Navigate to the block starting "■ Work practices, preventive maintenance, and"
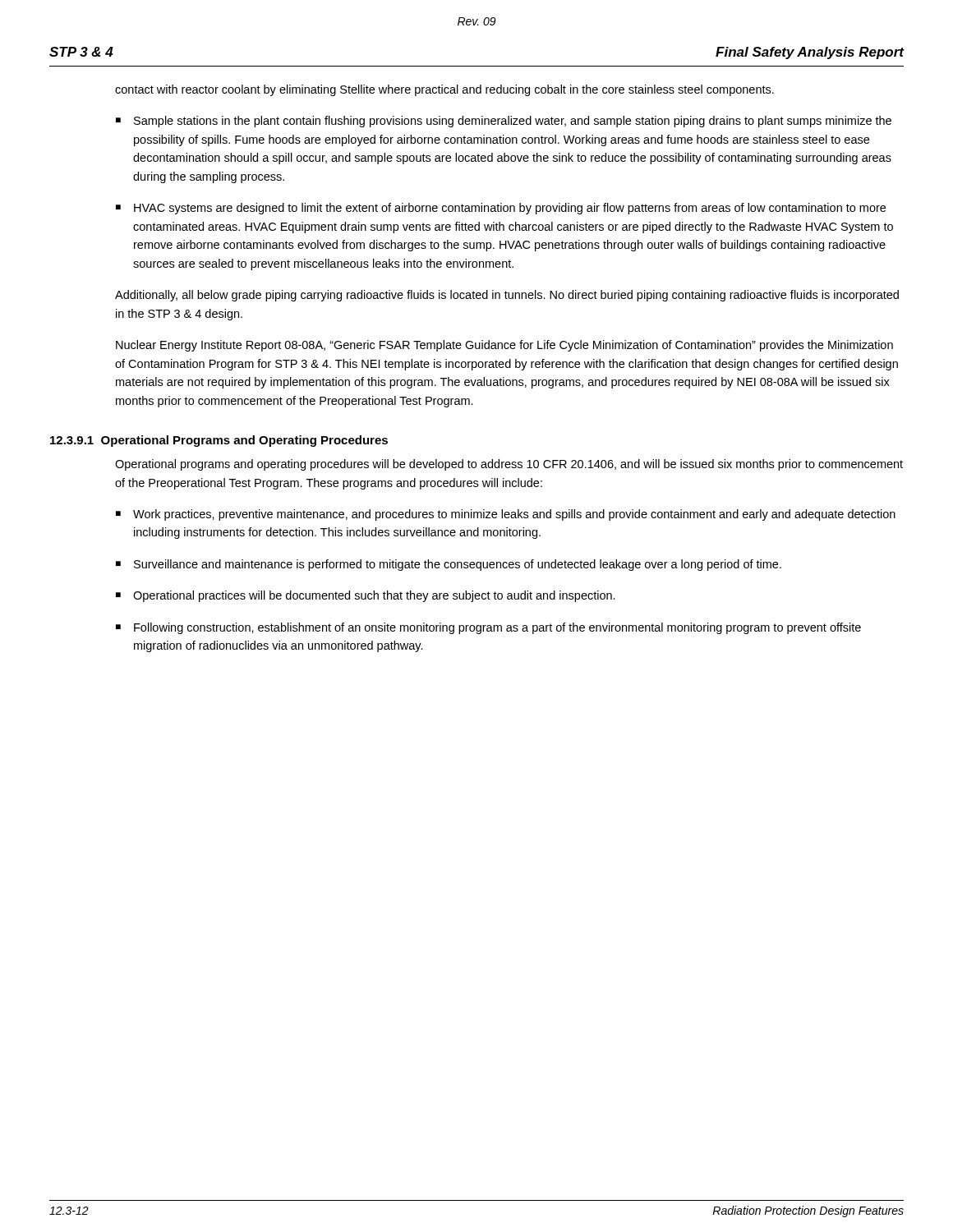This screenshot has width=953, height=1232. pyautogui.click(x=509, y=524)
